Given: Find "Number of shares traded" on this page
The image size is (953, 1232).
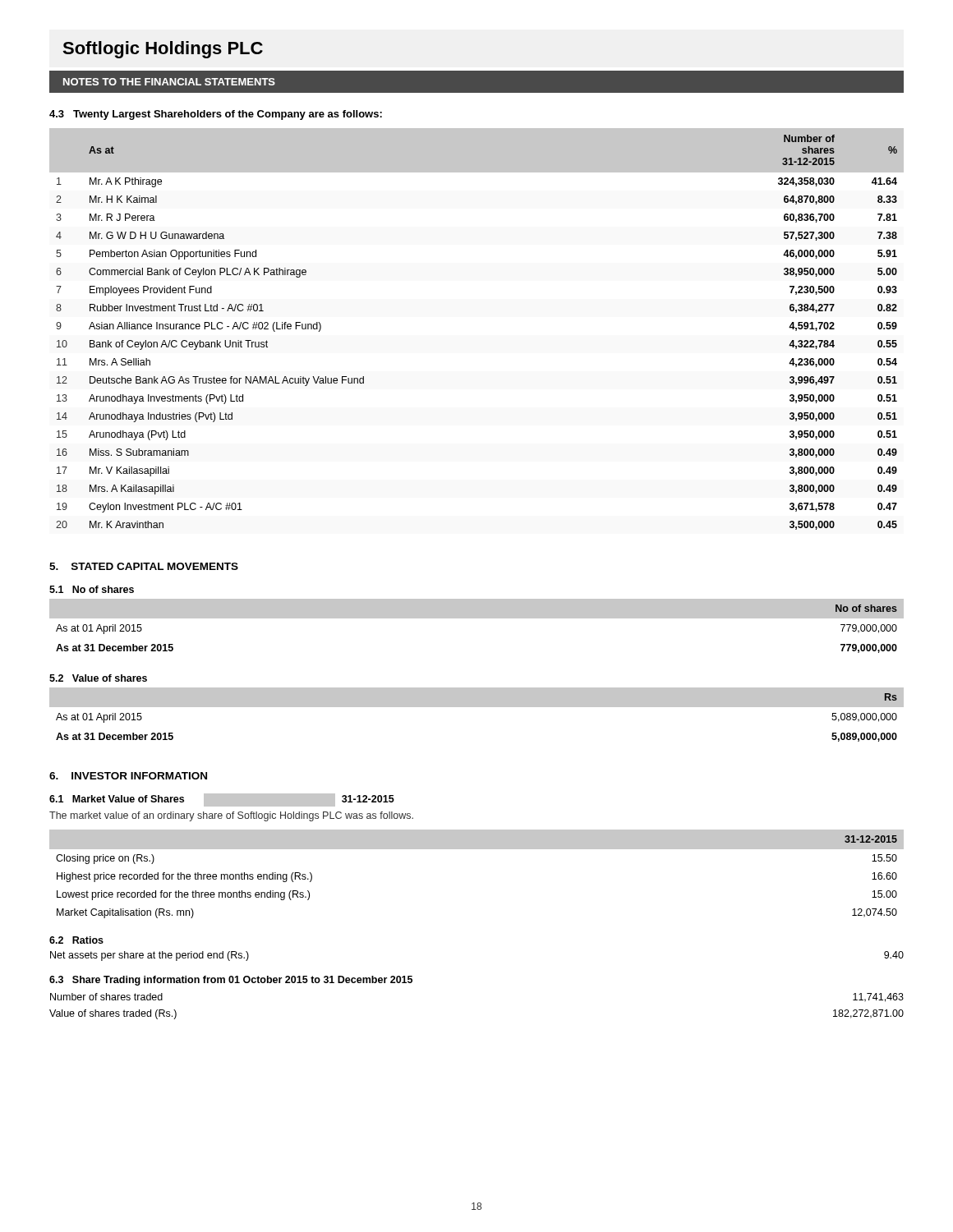Looking at the screenshot, I should click(x=106, y=997).
